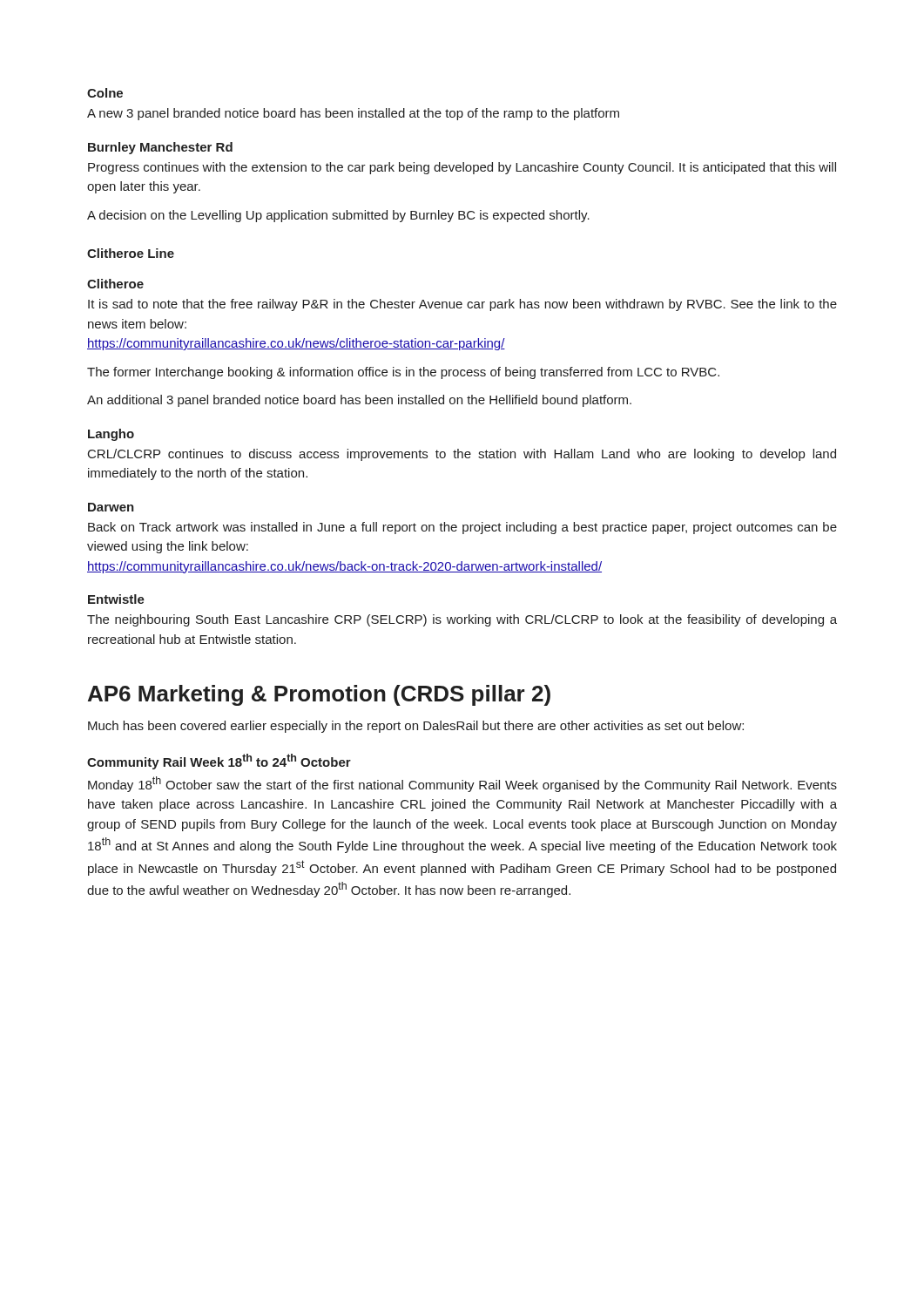Click on the text block starting "Back on Track artwork"
Screen dimensions: 1307x924
[x=462, y=528]
